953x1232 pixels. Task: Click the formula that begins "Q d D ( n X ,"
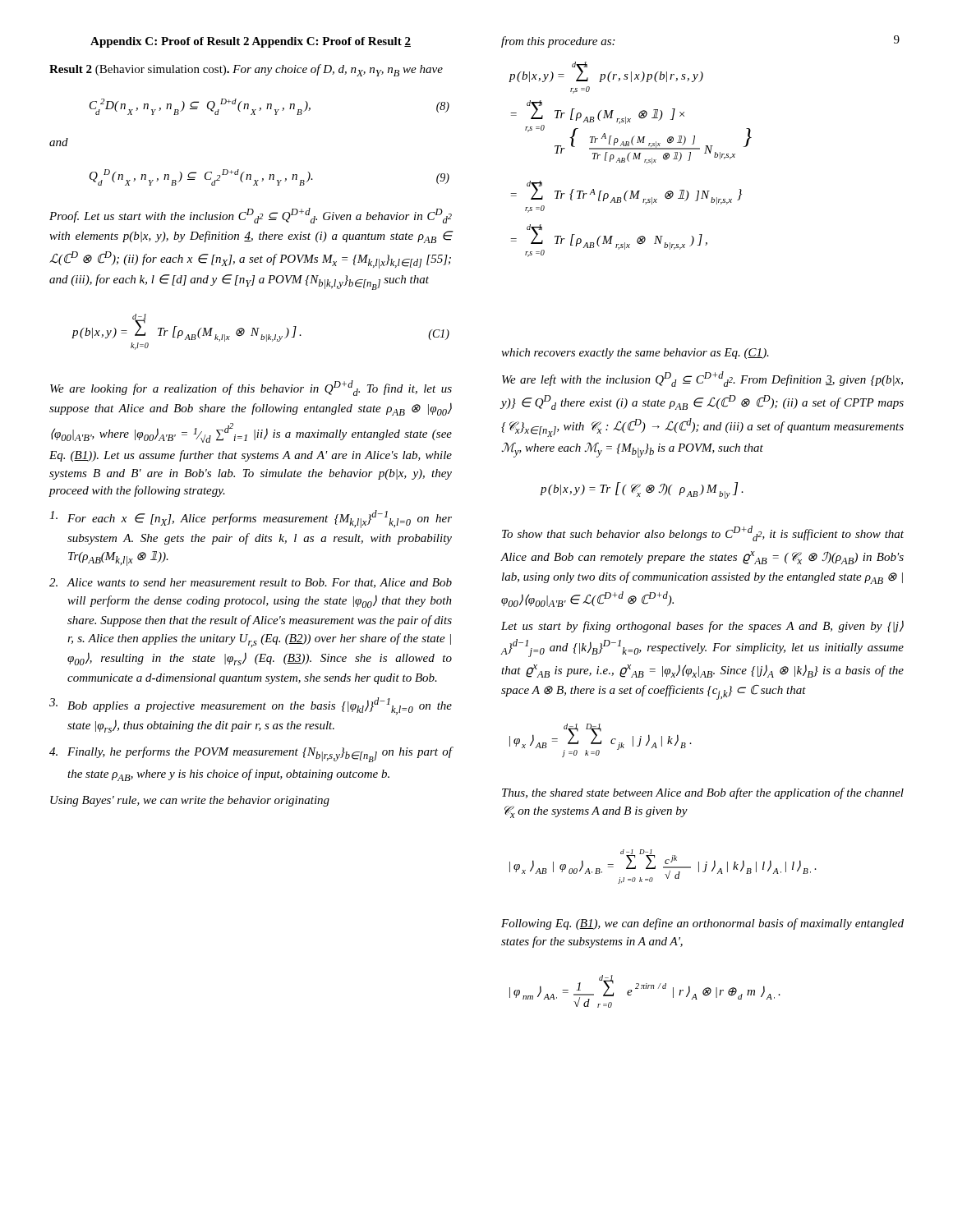(x=251, y=178)
